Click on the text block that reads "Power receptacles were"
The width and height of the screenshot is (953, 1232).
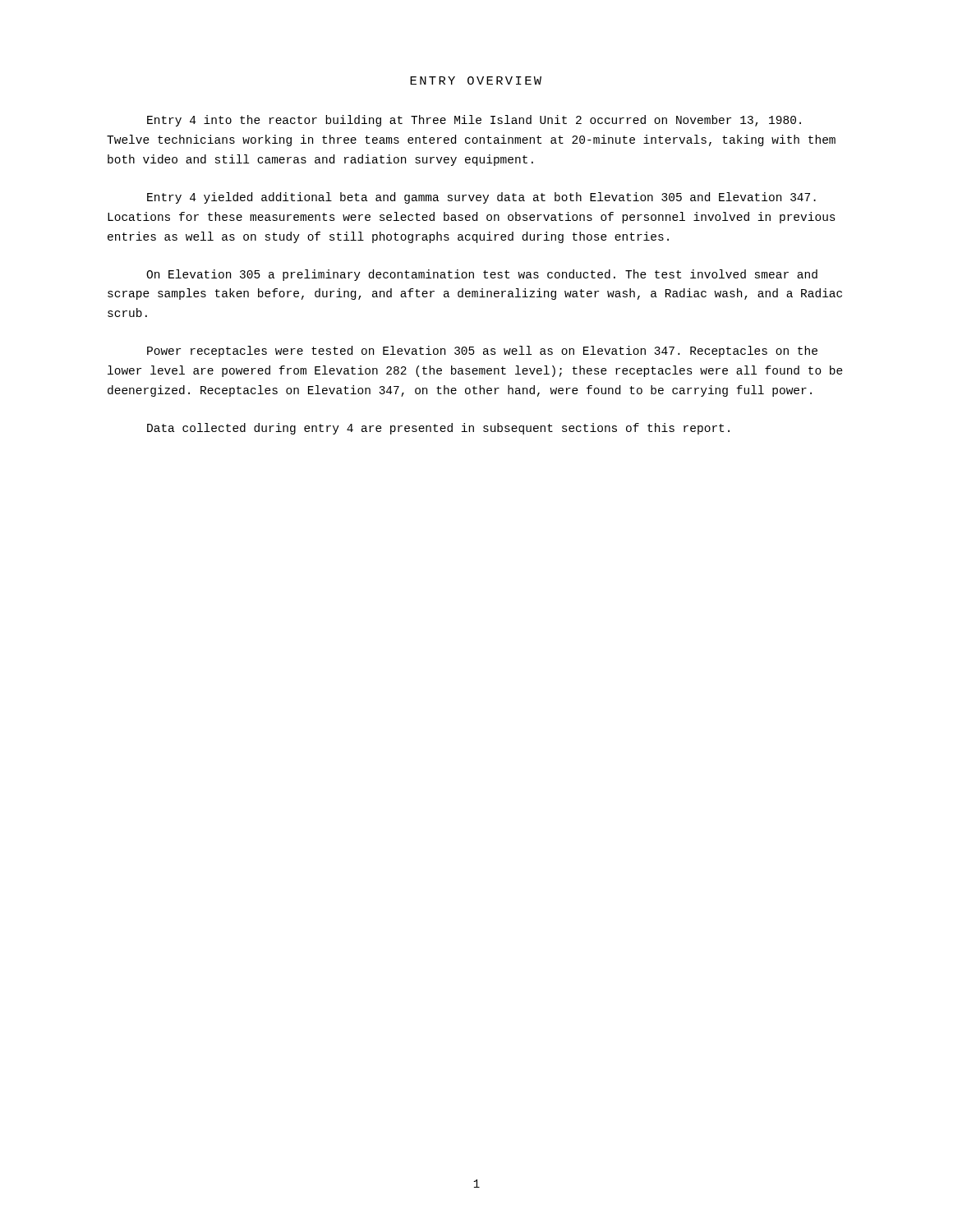[475, 371]
